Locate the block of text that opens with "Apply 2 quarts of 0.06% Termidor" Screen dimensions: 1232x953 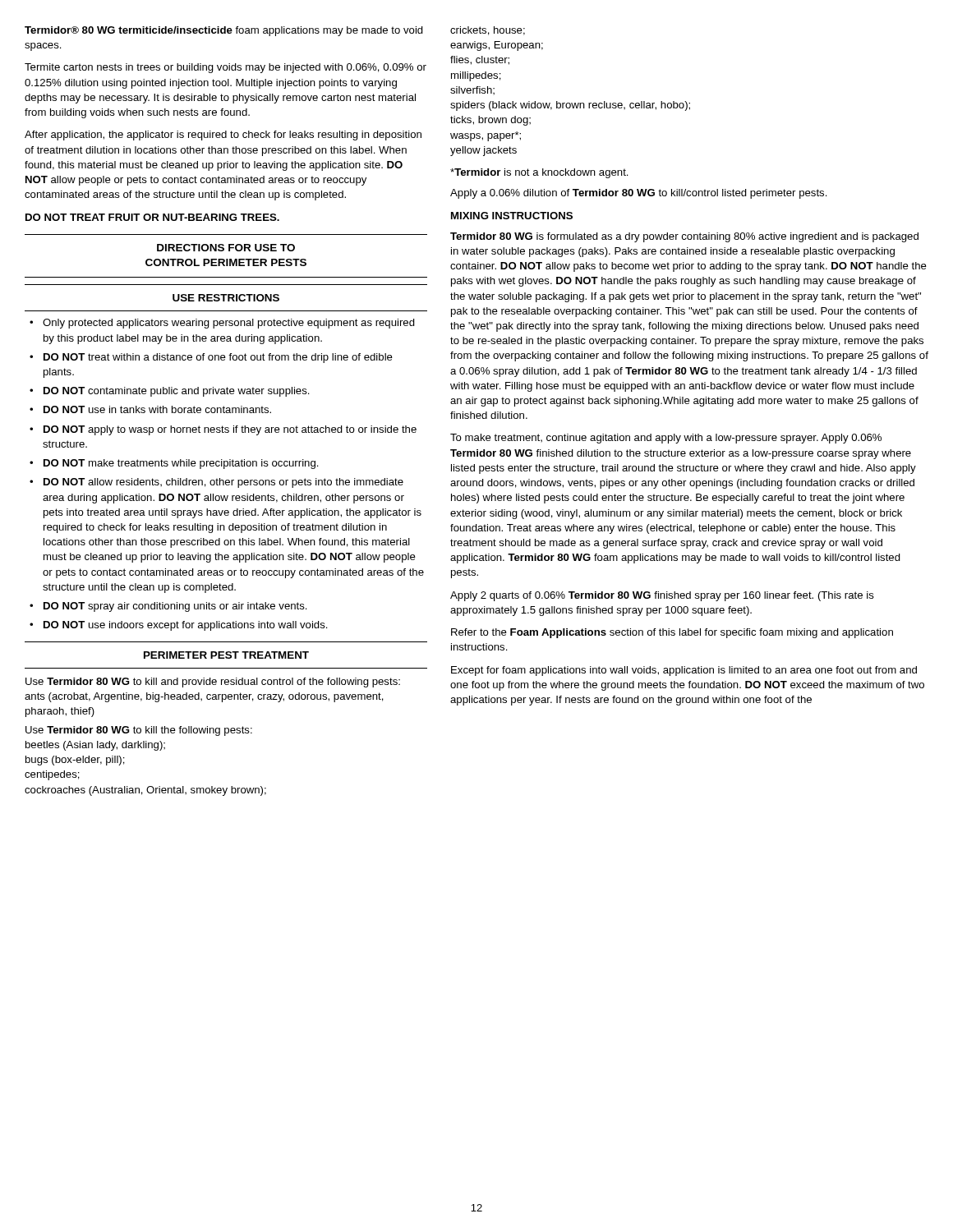pyautogui.click(x=662, y=602)
